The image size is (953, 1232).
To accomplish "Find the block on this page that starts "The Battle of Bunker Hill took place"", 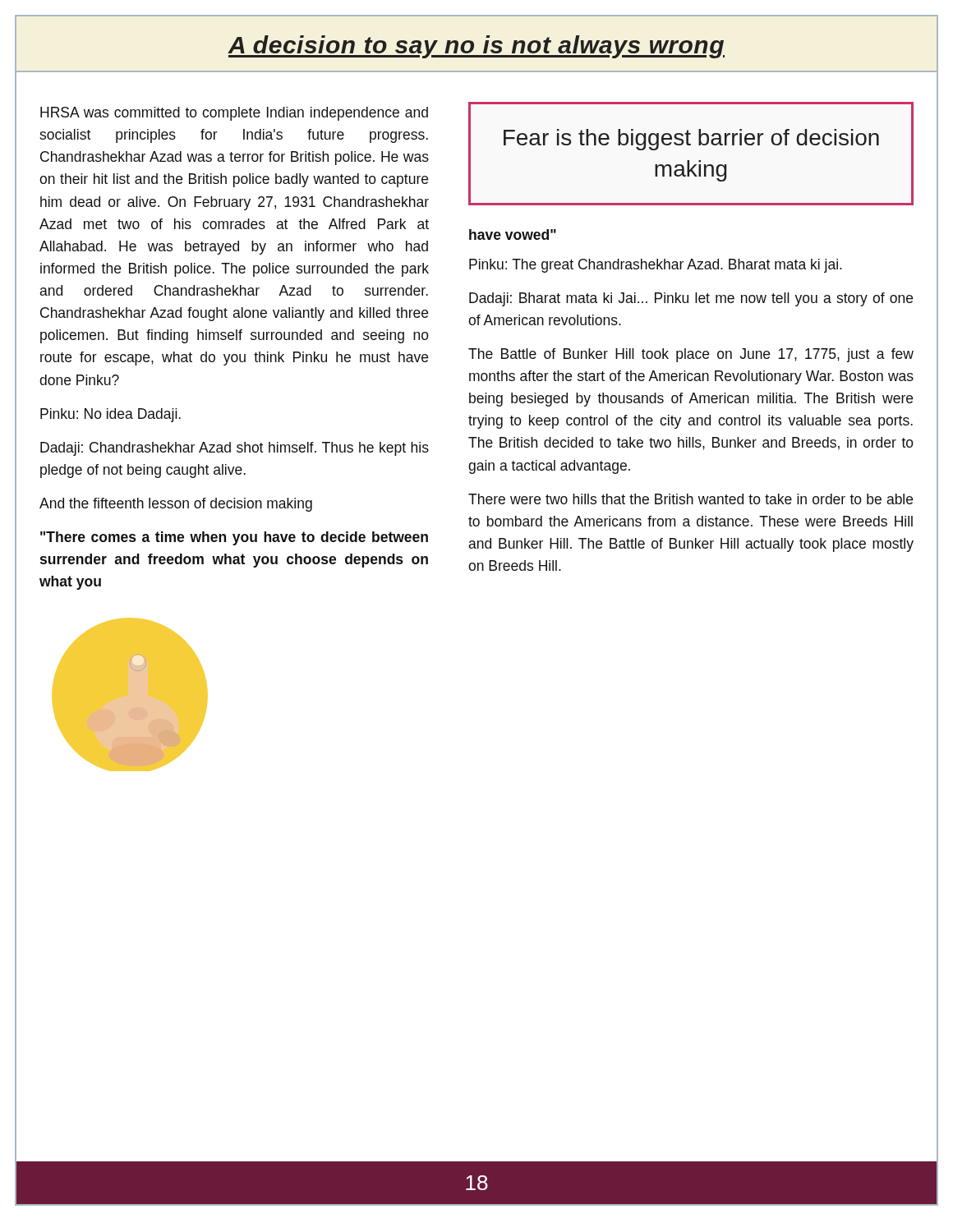I will pos(691,410).
